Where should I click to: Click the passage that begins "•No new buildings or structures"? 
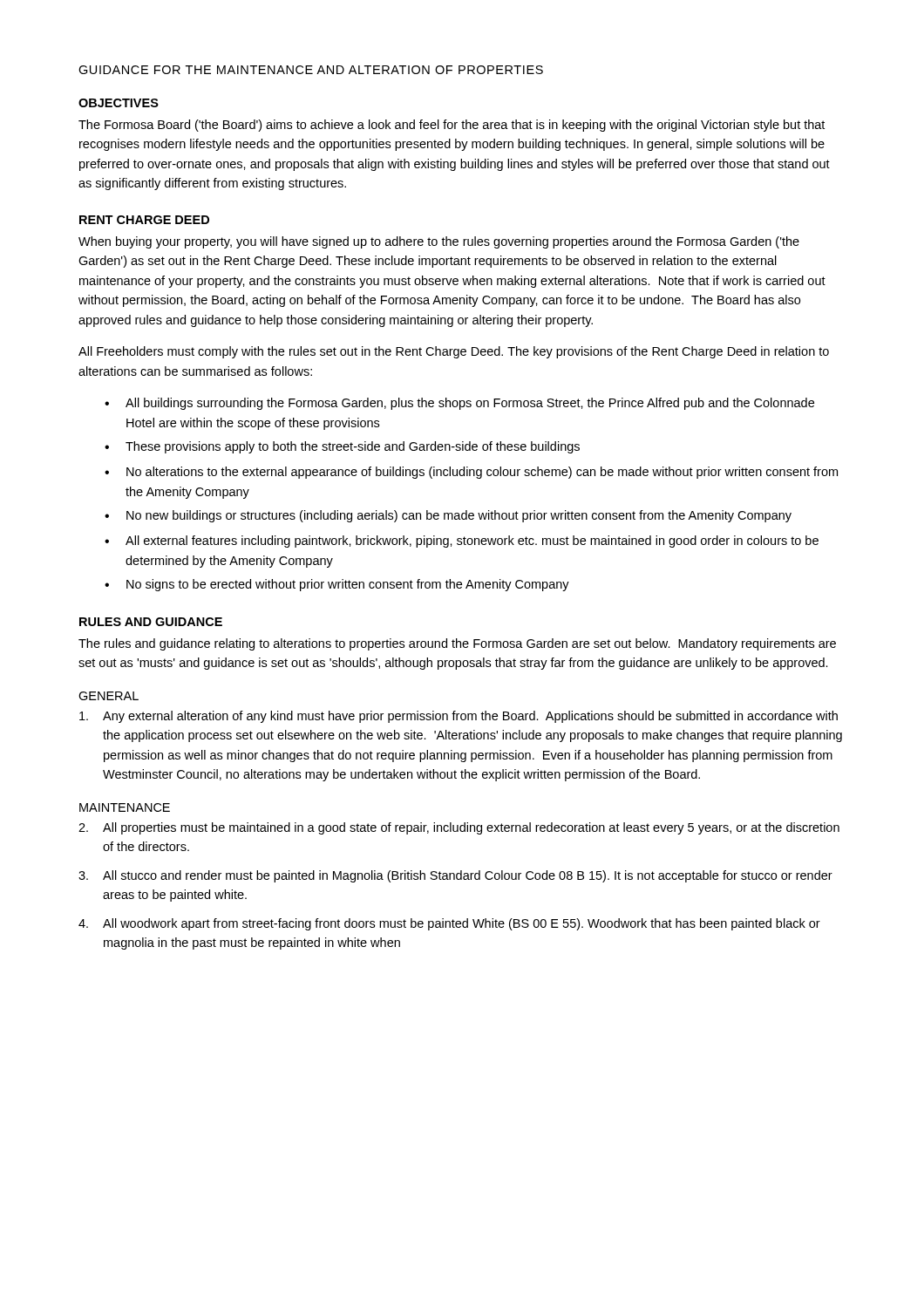(475, 516)
